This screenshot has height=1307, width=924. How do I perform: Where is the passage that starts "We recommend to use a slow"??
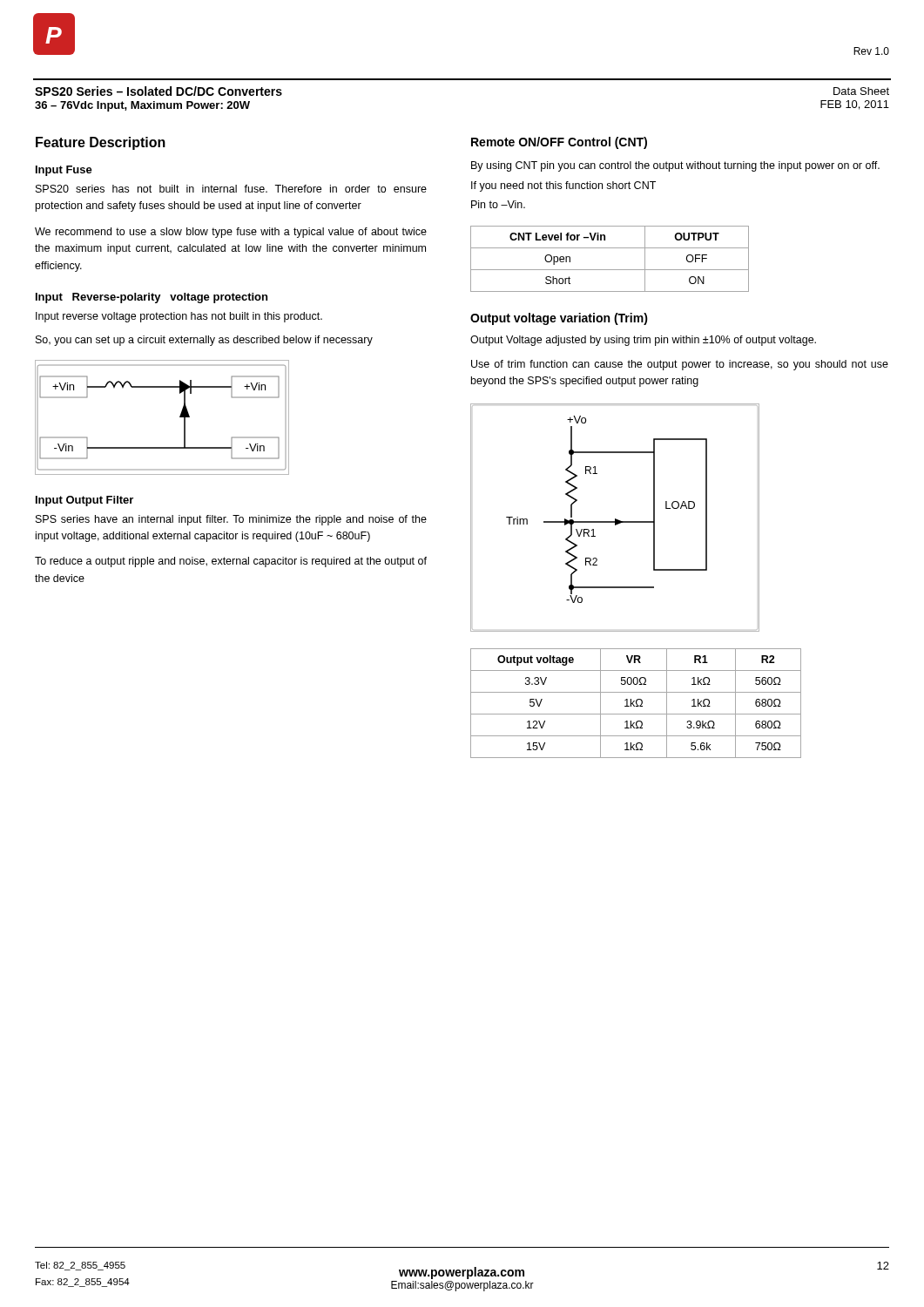[x=231, y=248]
